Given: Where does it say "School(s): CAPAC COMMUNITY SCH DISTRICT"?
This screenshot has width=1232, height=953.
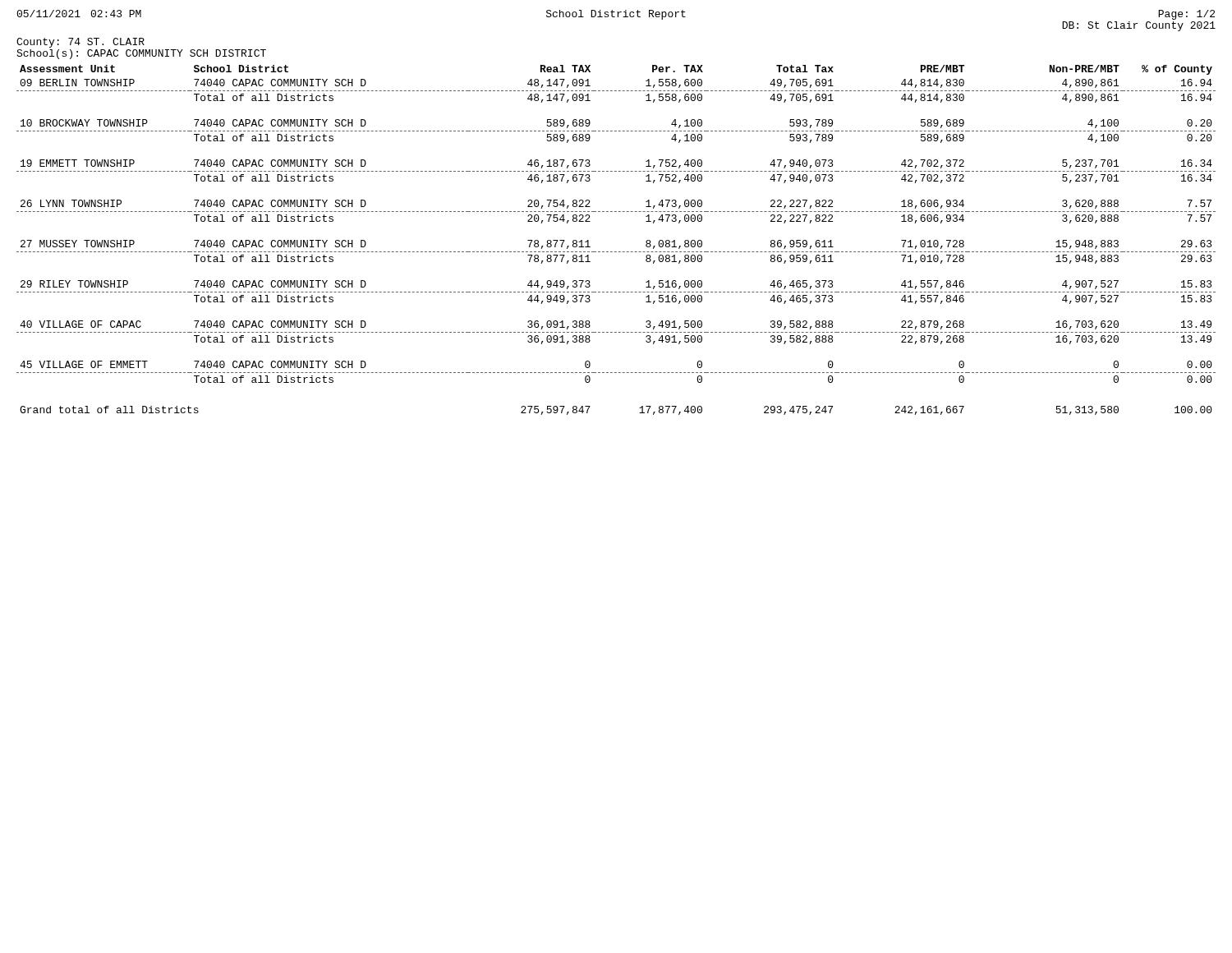Looking at the screenshot, I should (141, 54).
